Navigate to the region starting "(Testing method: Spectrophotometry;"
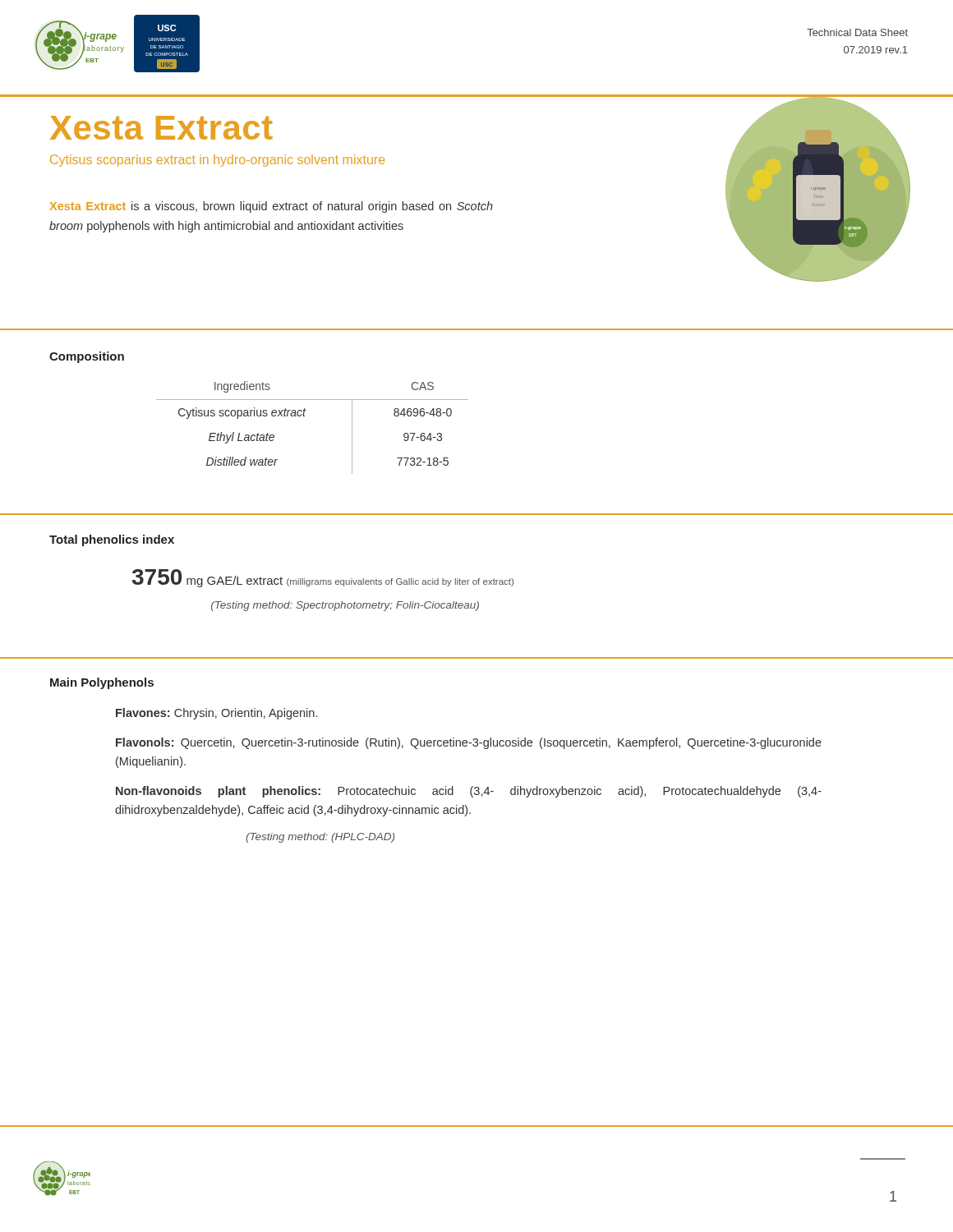This screenshot has width=953, height=1232. point(345,605)
